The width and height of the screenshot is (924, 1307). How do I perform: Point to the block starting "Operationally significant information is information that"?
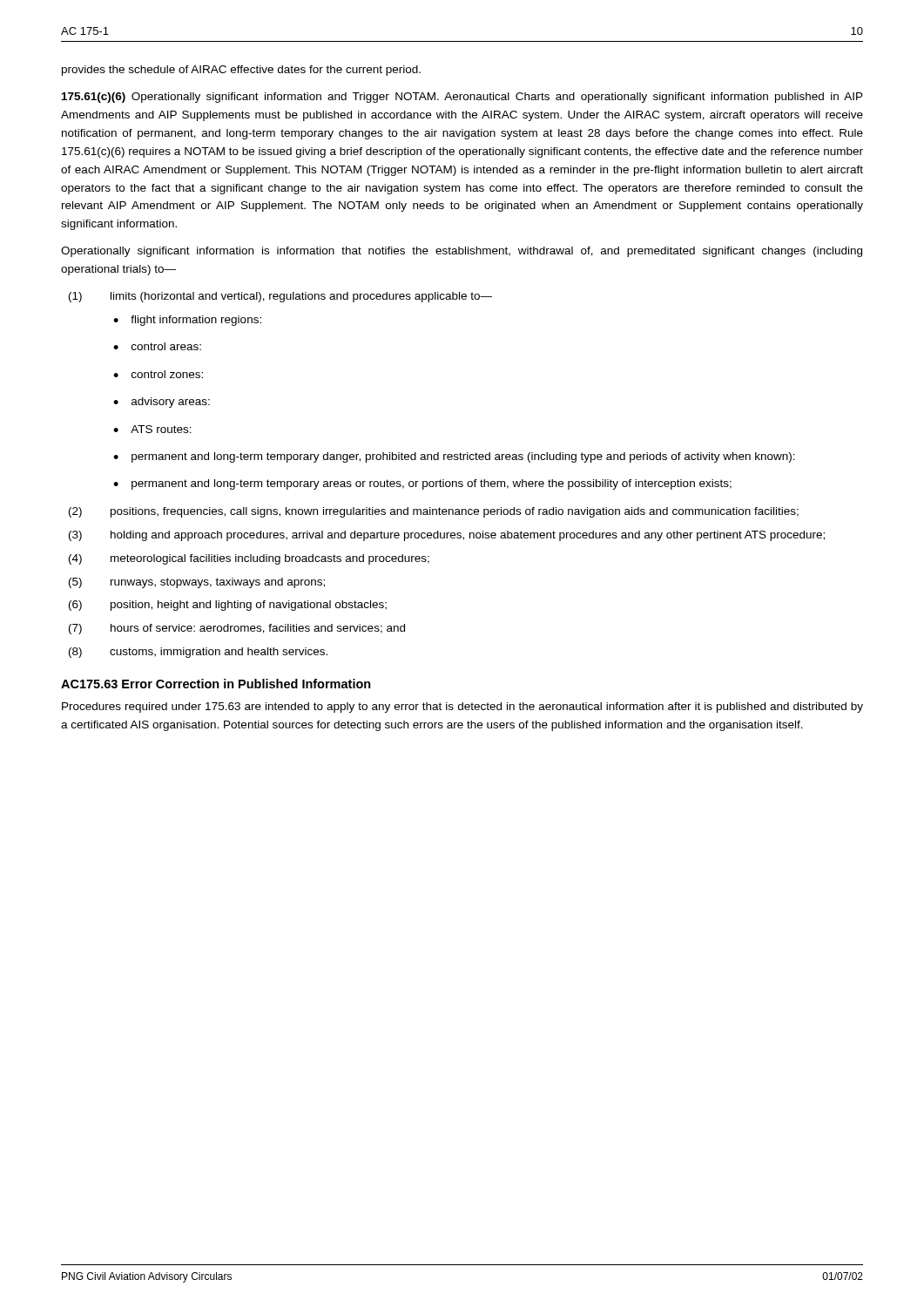pyautogui.click(x=462, y=260)
